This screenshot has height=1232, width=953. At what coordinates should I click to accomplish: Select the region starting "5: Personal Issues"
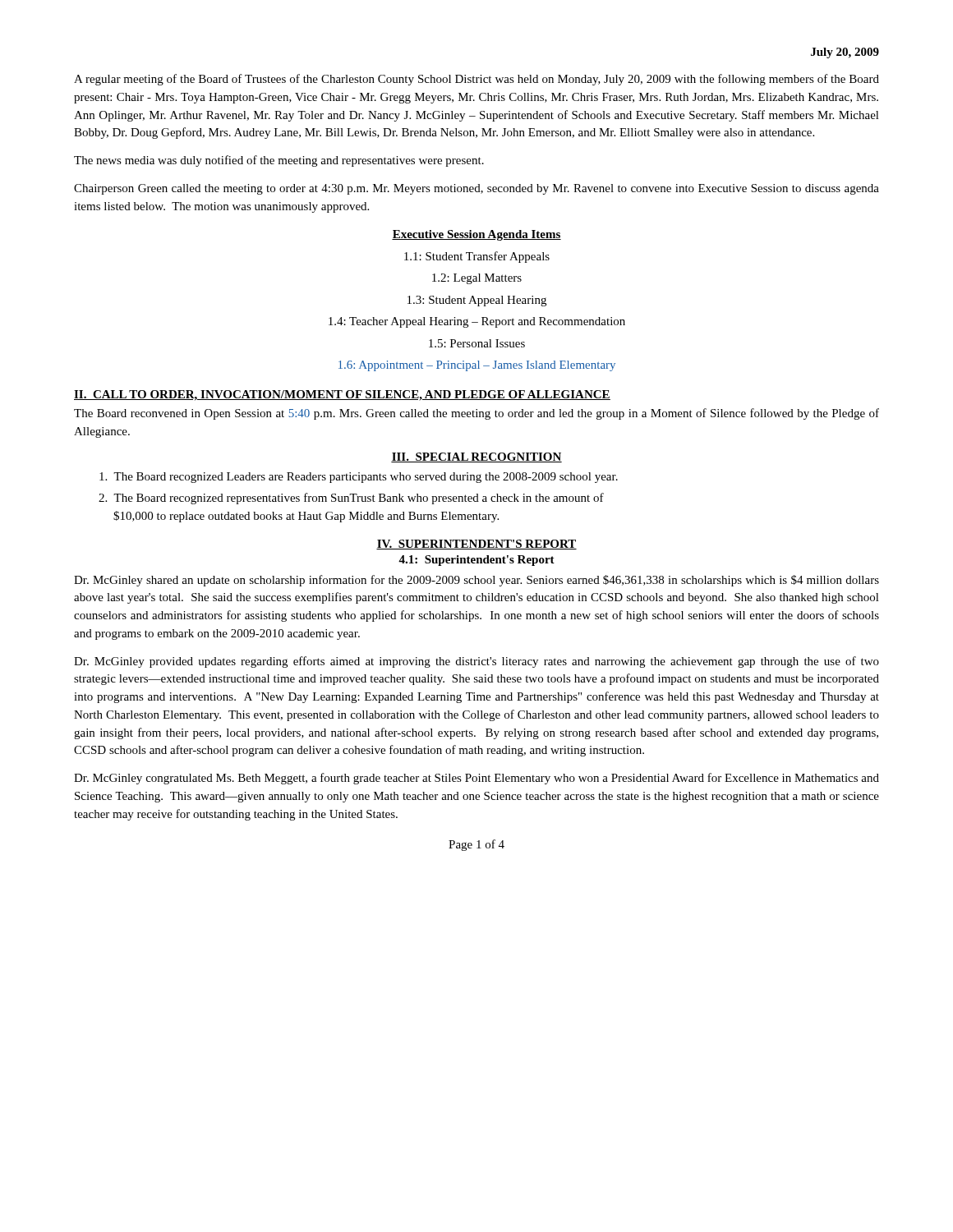[476, 343]
